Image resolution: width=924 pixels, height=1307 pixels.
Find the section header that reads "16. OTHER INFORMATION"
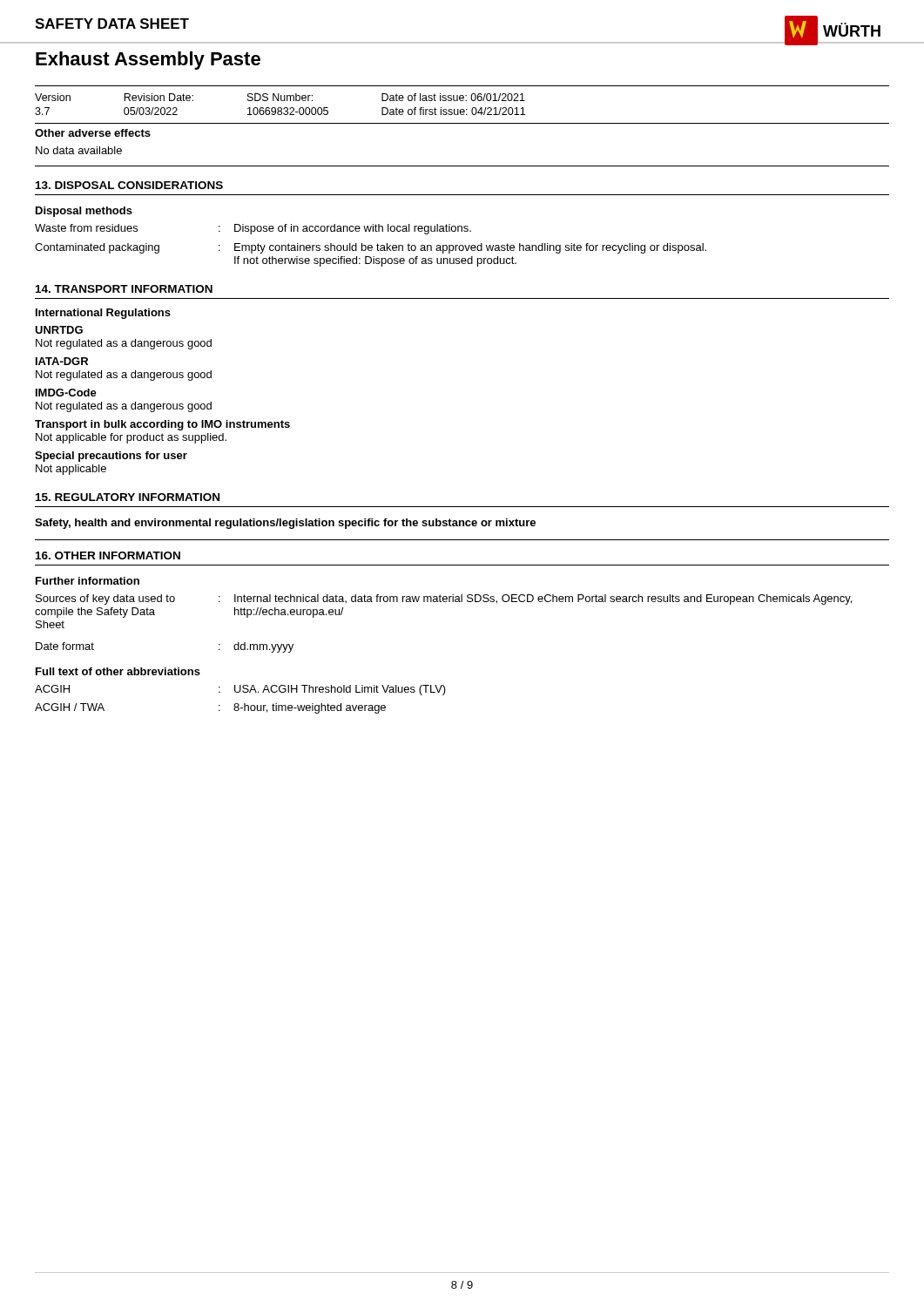tap(108, 555)
